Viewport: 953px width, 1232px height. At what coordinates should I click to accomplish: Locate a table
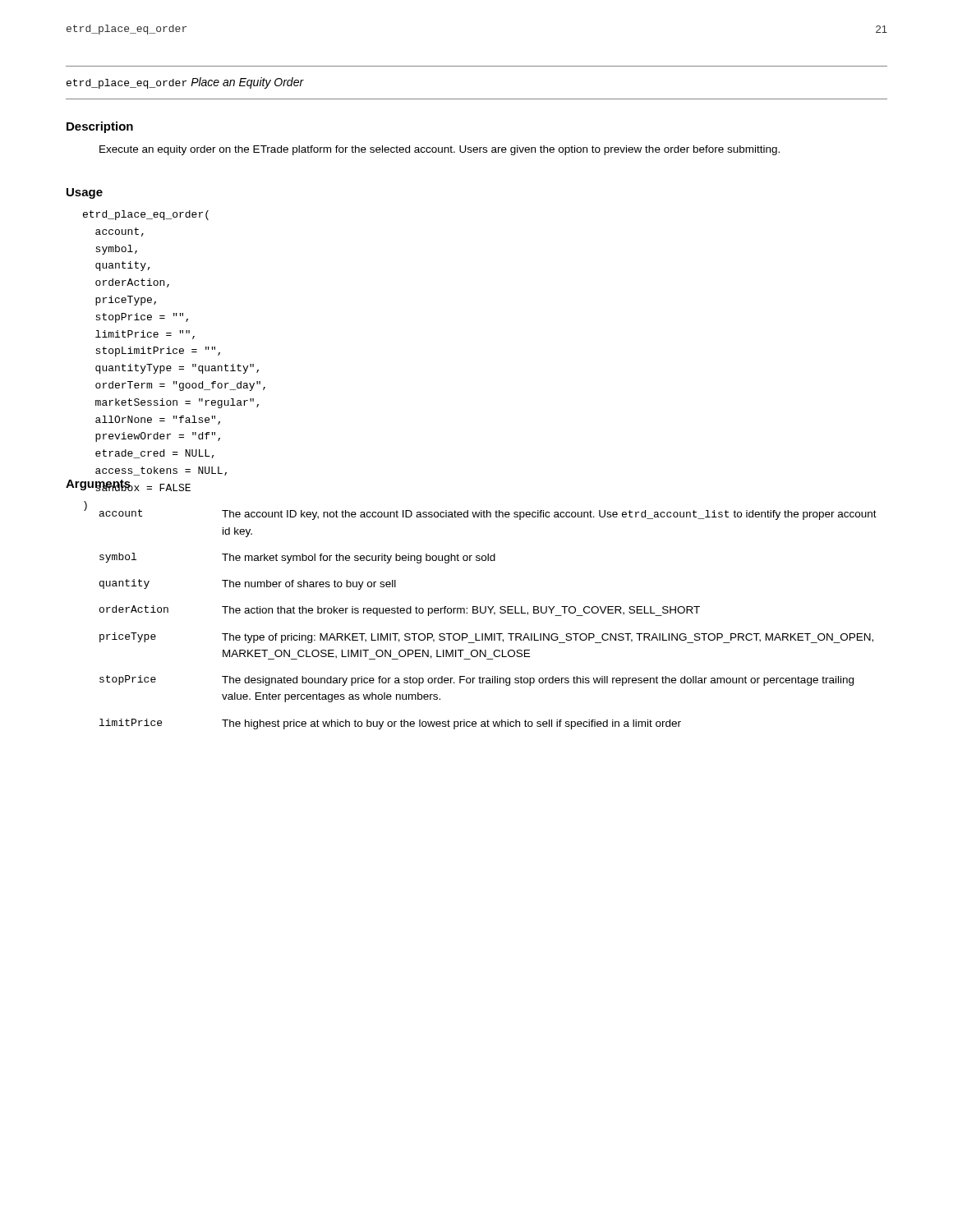pyautogui.click(x=476, y=619)
